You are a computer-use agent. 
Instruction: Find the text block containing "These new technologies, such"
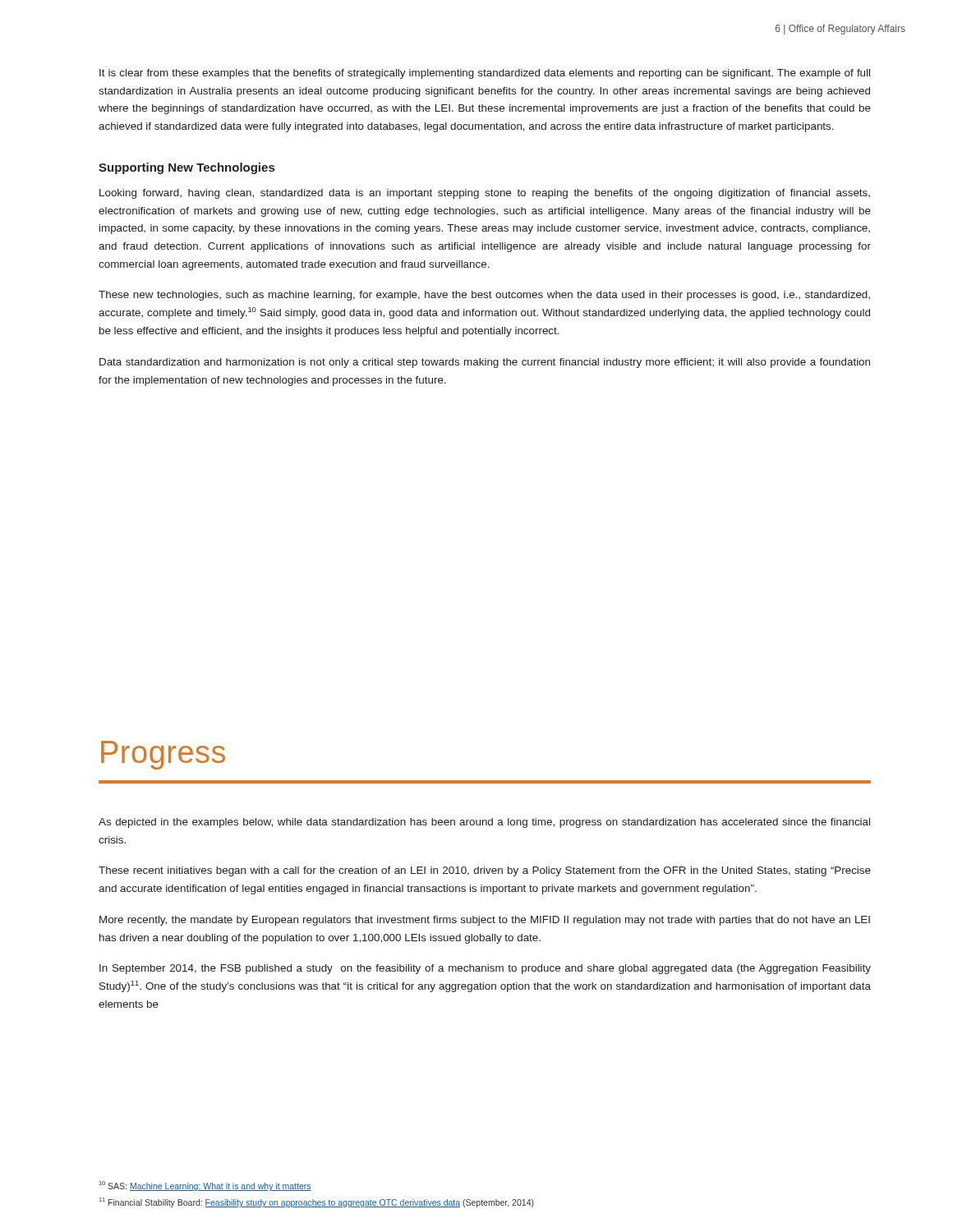[x=485, y=313]
